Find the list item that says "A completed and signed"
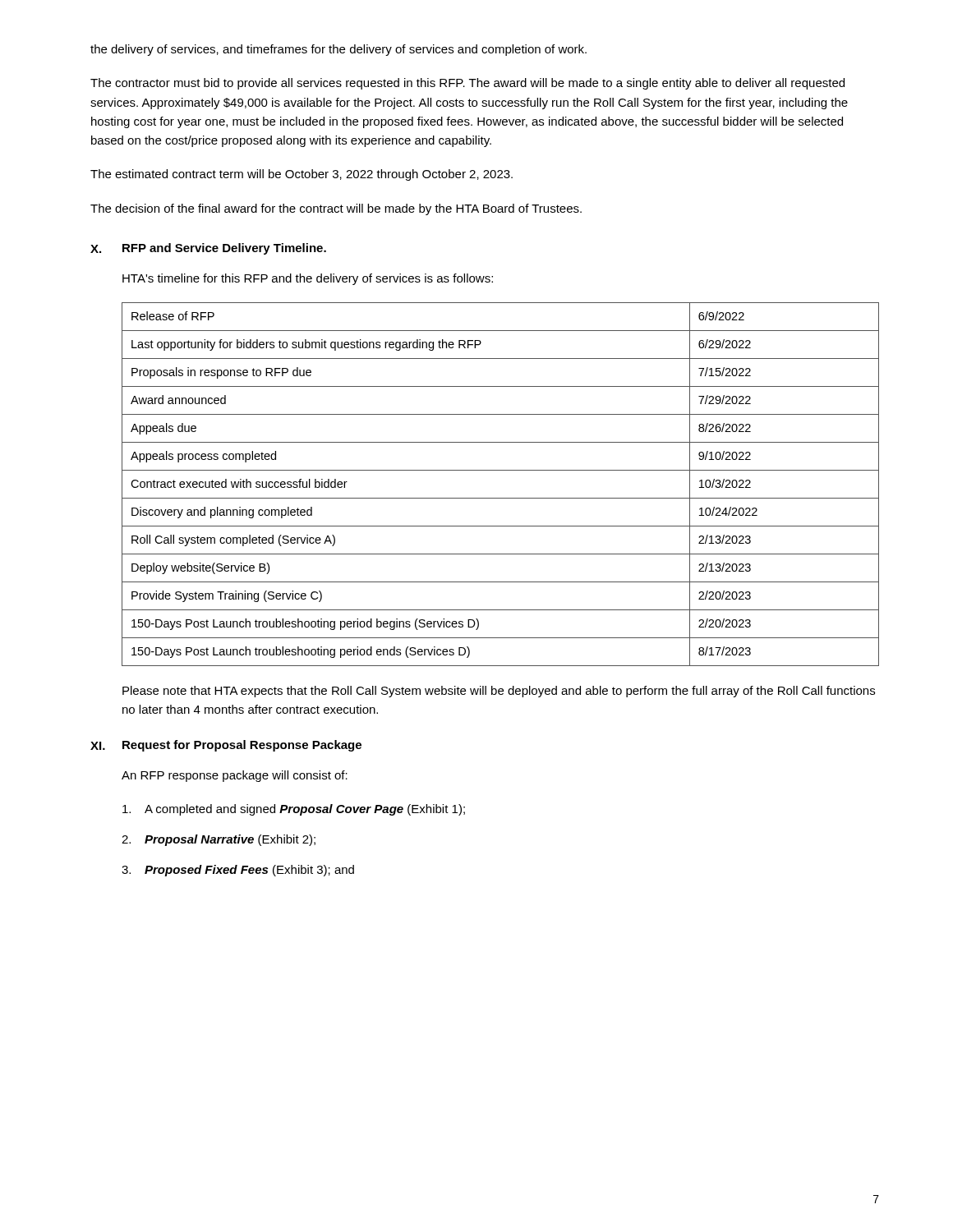This screenshot has height=1232, width=953. click(x=294, y=809)
